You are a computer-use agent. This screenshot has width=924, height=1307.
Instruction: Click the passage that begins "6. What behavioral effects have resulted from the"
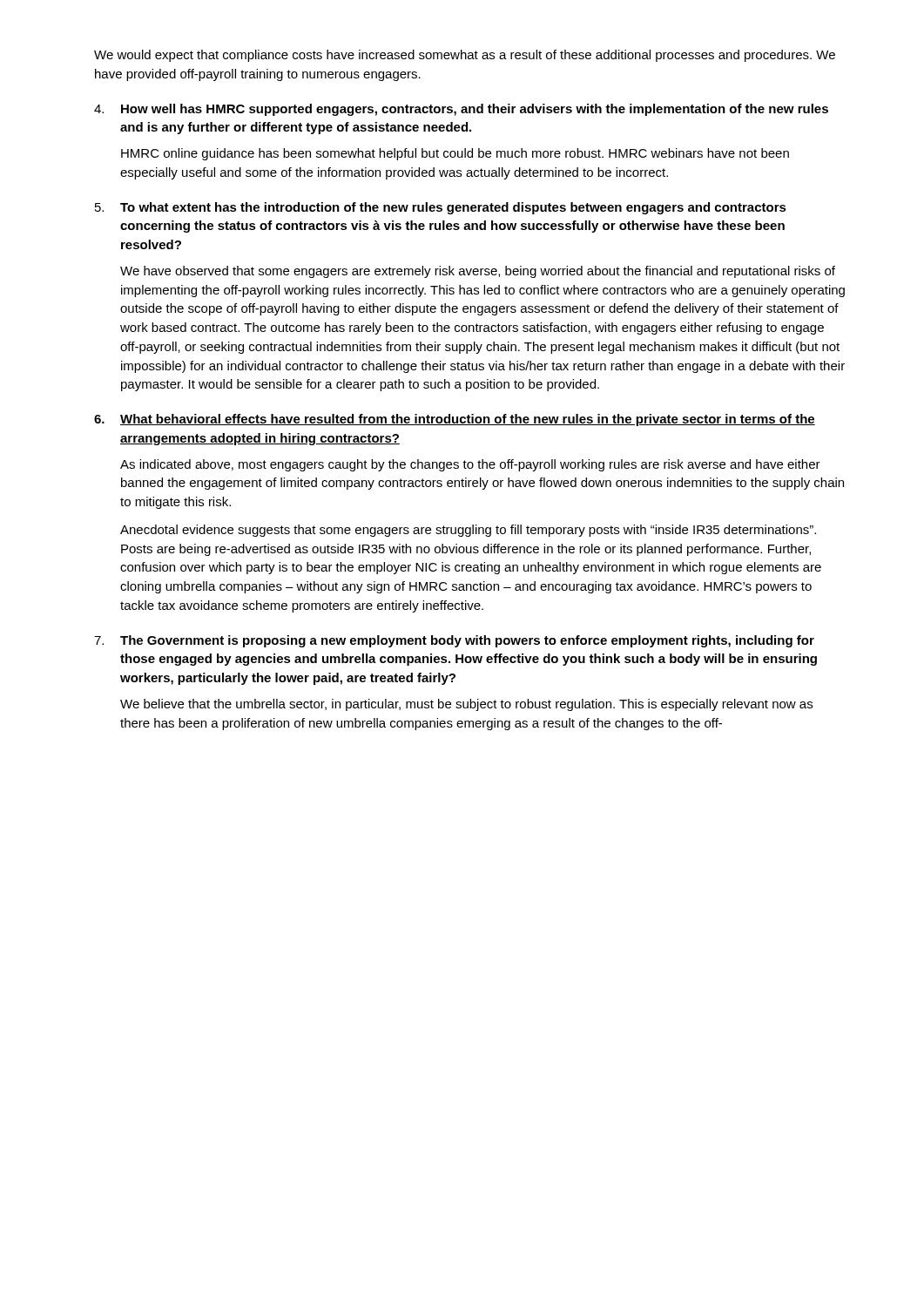pos(455,420)
